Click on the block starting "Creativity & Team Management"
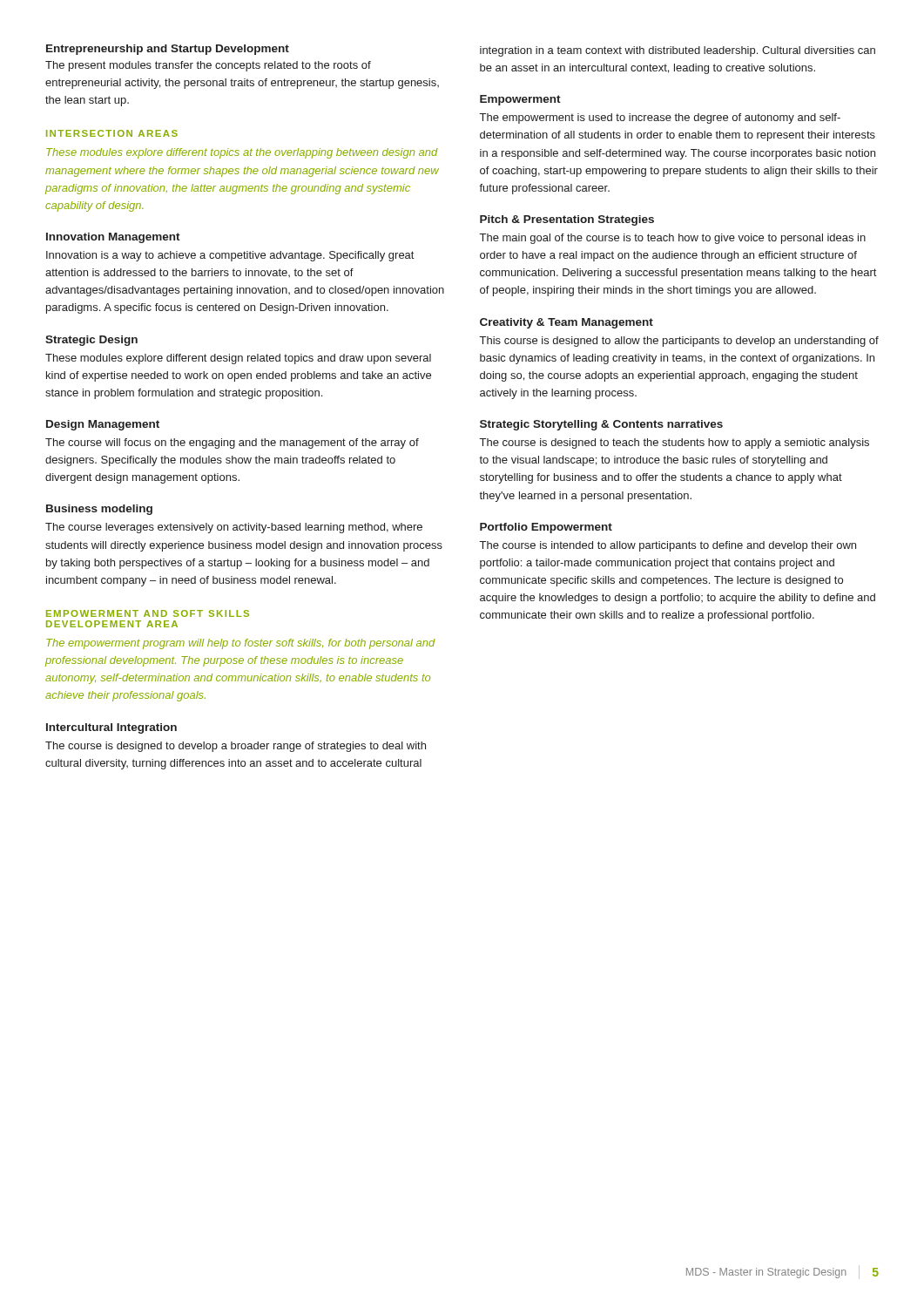The height and width of the screenshot is (1307, 924). coord(566,322)
